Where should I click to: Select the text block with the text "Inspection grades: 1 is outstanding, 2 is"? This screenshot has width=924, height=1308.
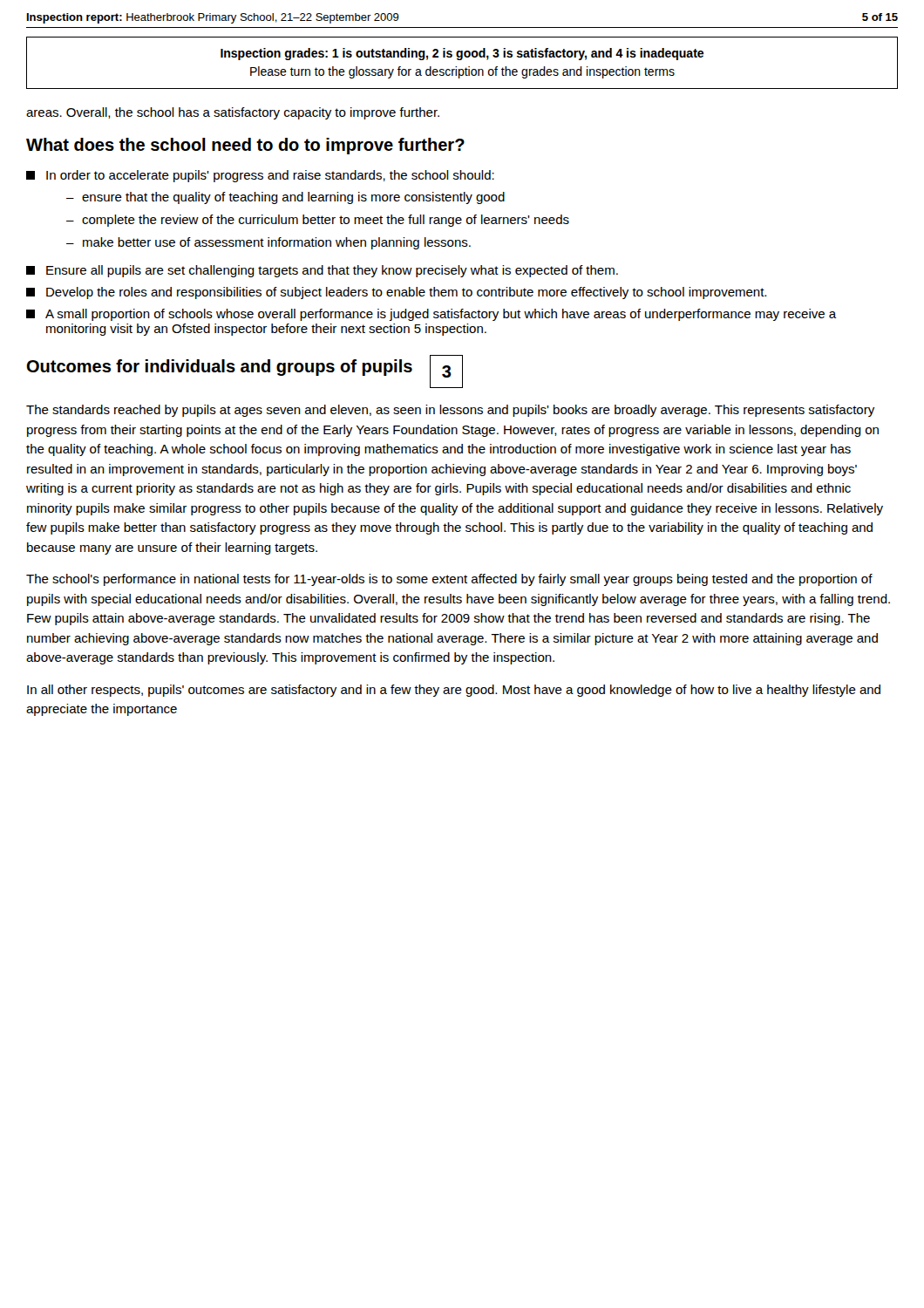click(462, 62)
